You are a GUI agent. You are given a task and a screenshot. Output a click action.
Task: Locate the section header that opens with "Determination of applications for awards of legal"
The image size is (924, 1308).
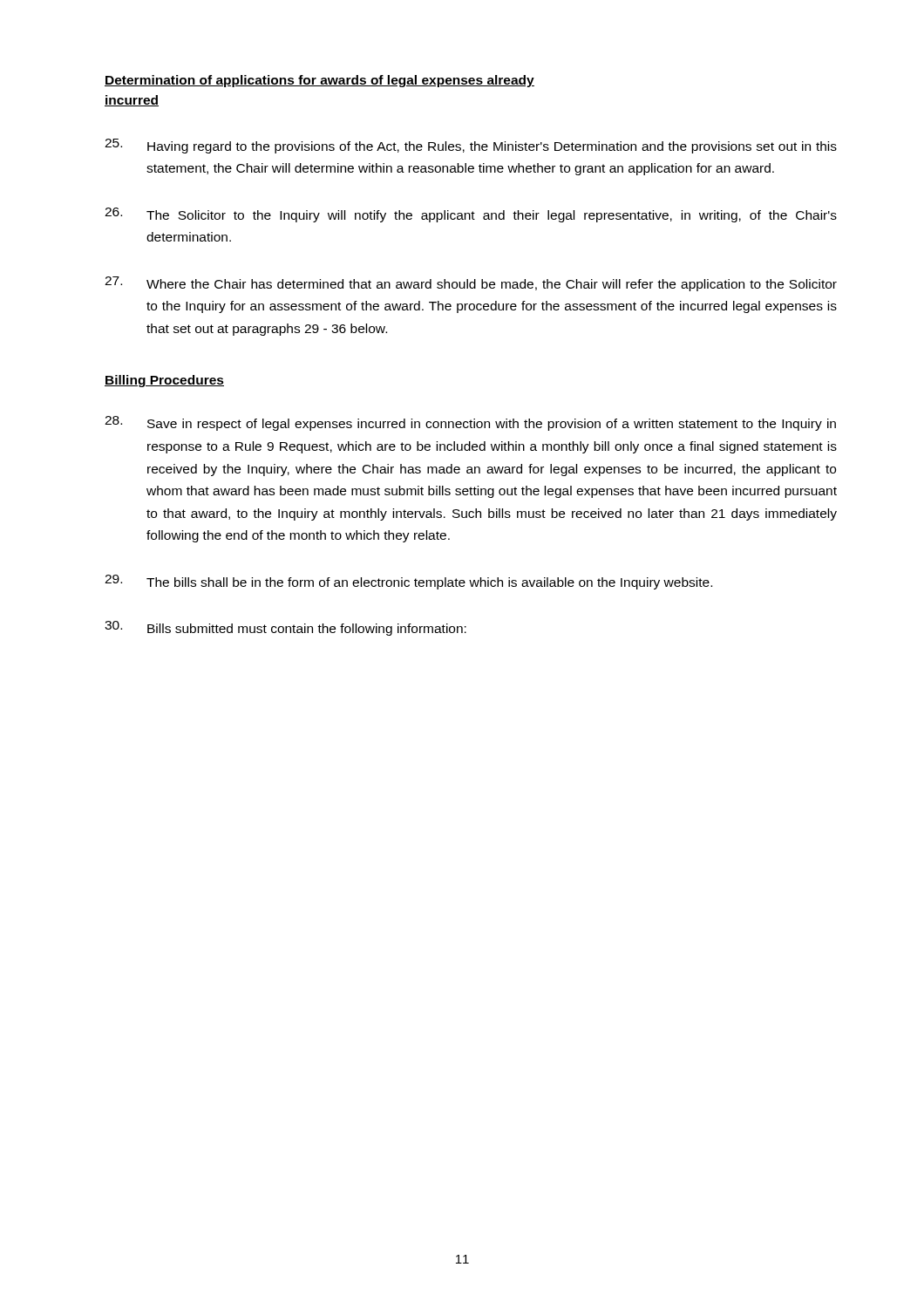tap(319, 90)
